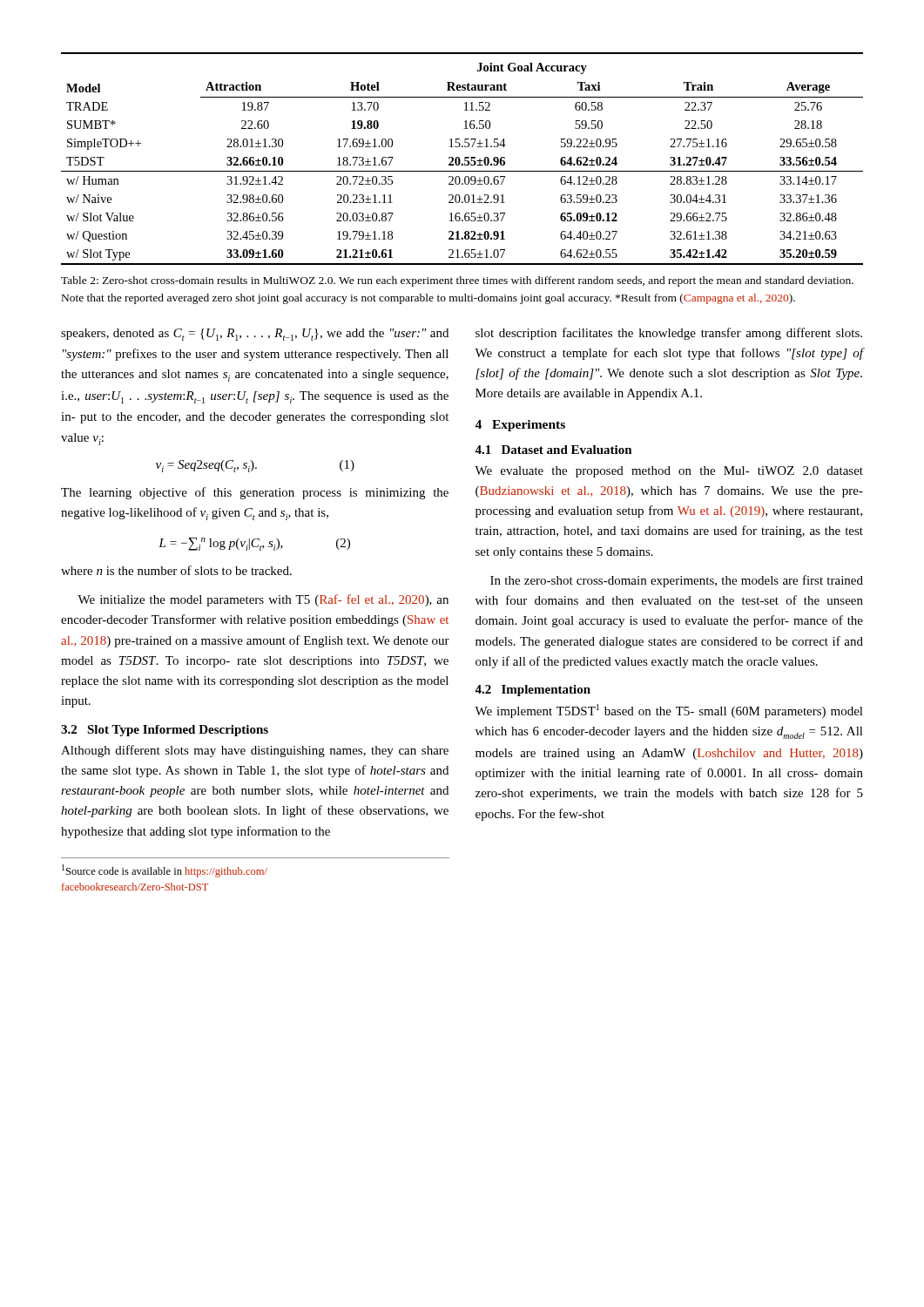Find the element starting "speakers, denoted as Ct"
The height and width of the screenshot is (1307, 924).
click(255, 386)
